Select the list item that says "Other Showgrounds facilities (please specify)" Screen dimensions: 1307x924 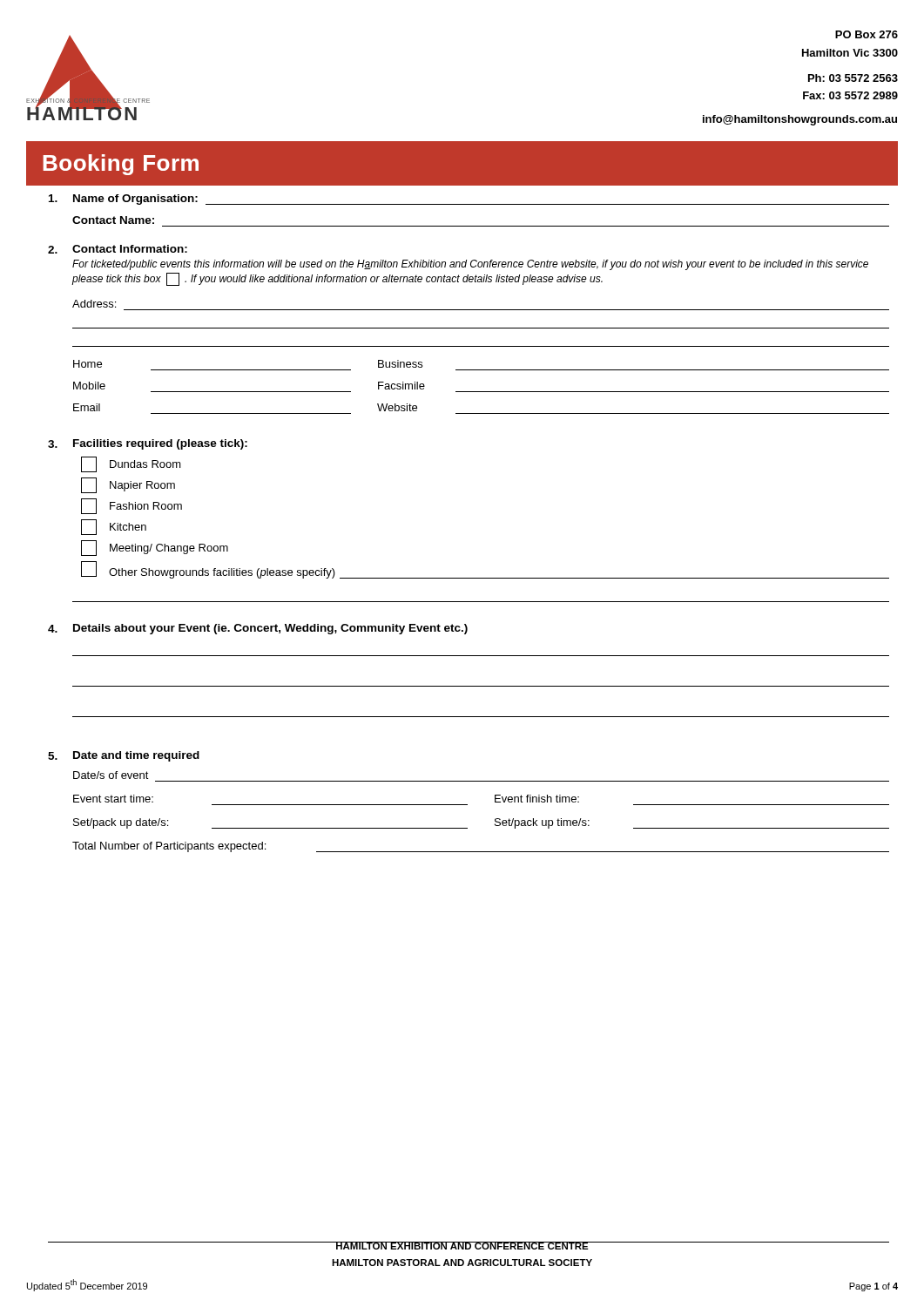(485, 570)
